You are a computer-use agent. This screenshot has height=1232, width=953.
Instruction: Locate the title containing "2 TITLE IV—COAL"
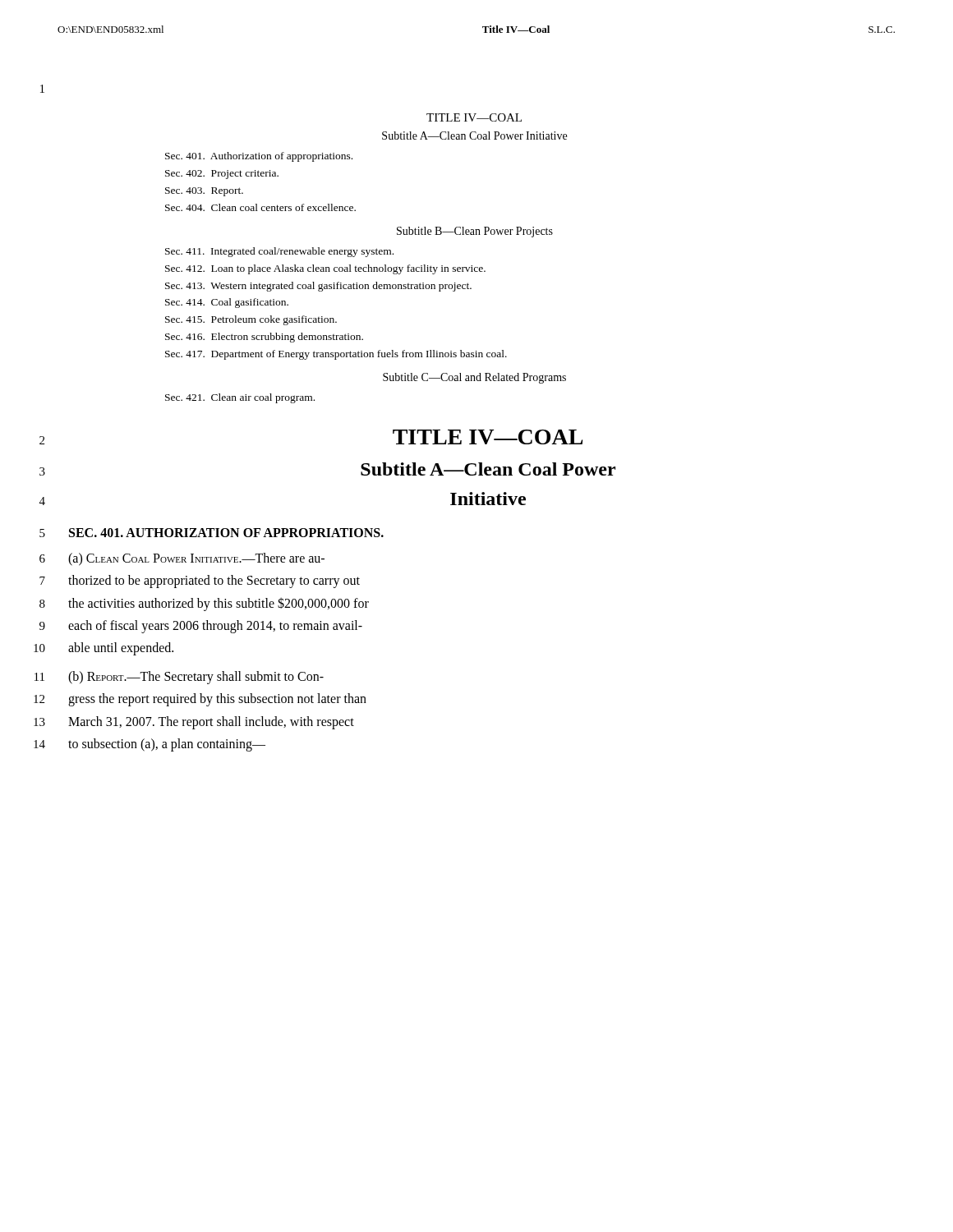[476, 437]
